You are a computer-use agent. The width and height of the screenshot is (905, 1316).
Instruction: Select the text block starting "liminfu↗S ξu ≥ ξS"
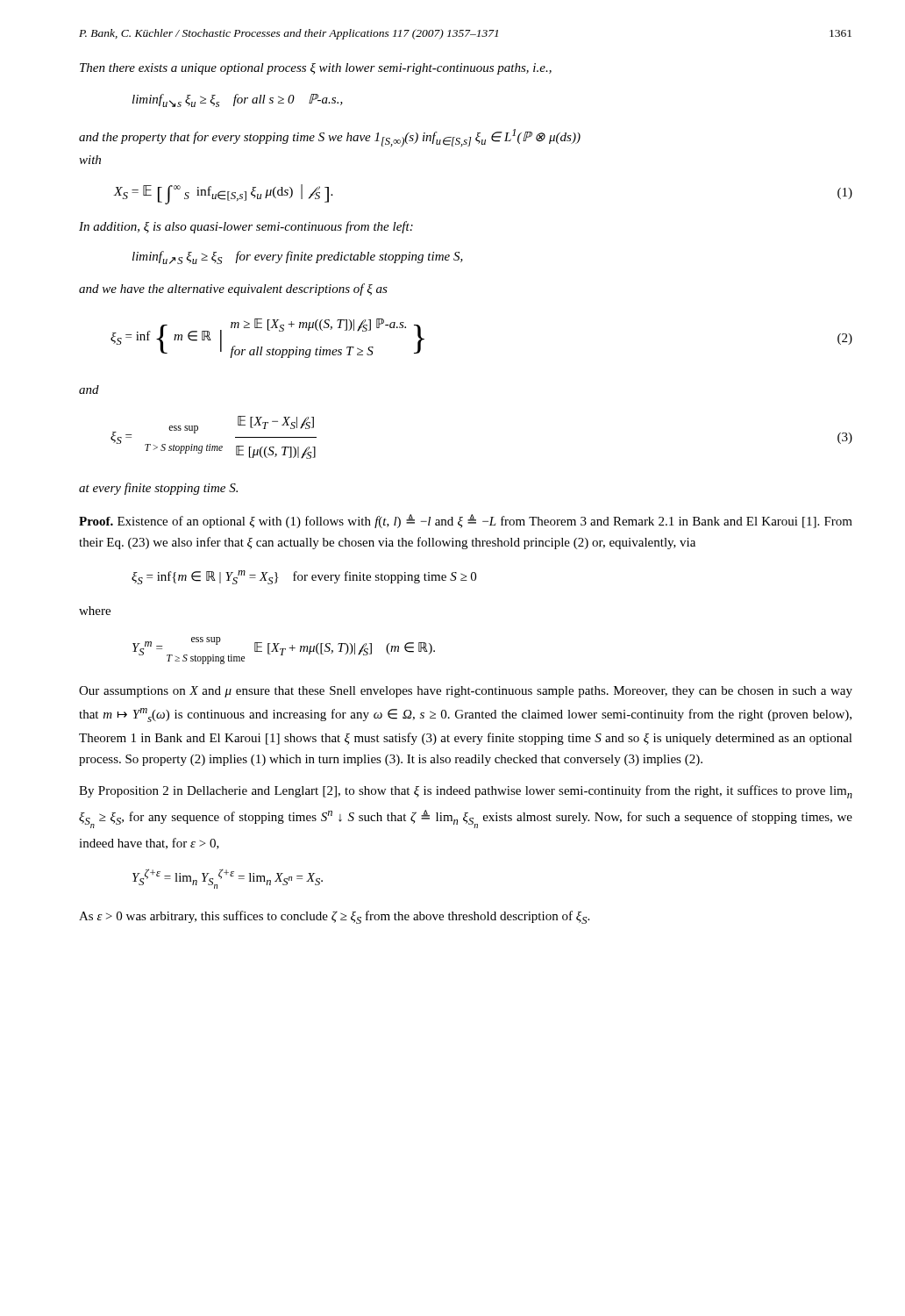tap(297, 258)
